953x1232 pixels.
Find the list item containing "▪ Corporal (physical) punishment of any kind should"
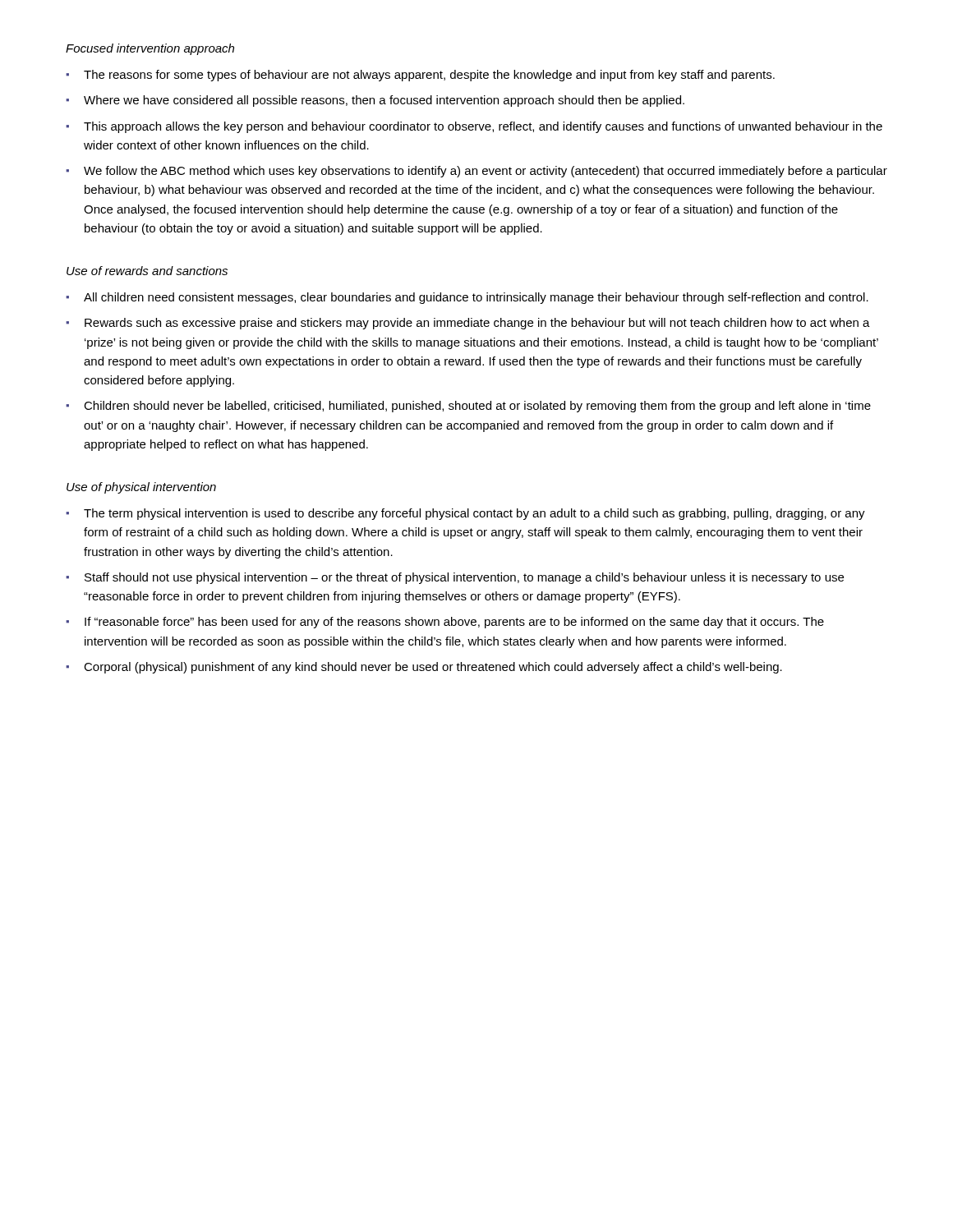424,666
